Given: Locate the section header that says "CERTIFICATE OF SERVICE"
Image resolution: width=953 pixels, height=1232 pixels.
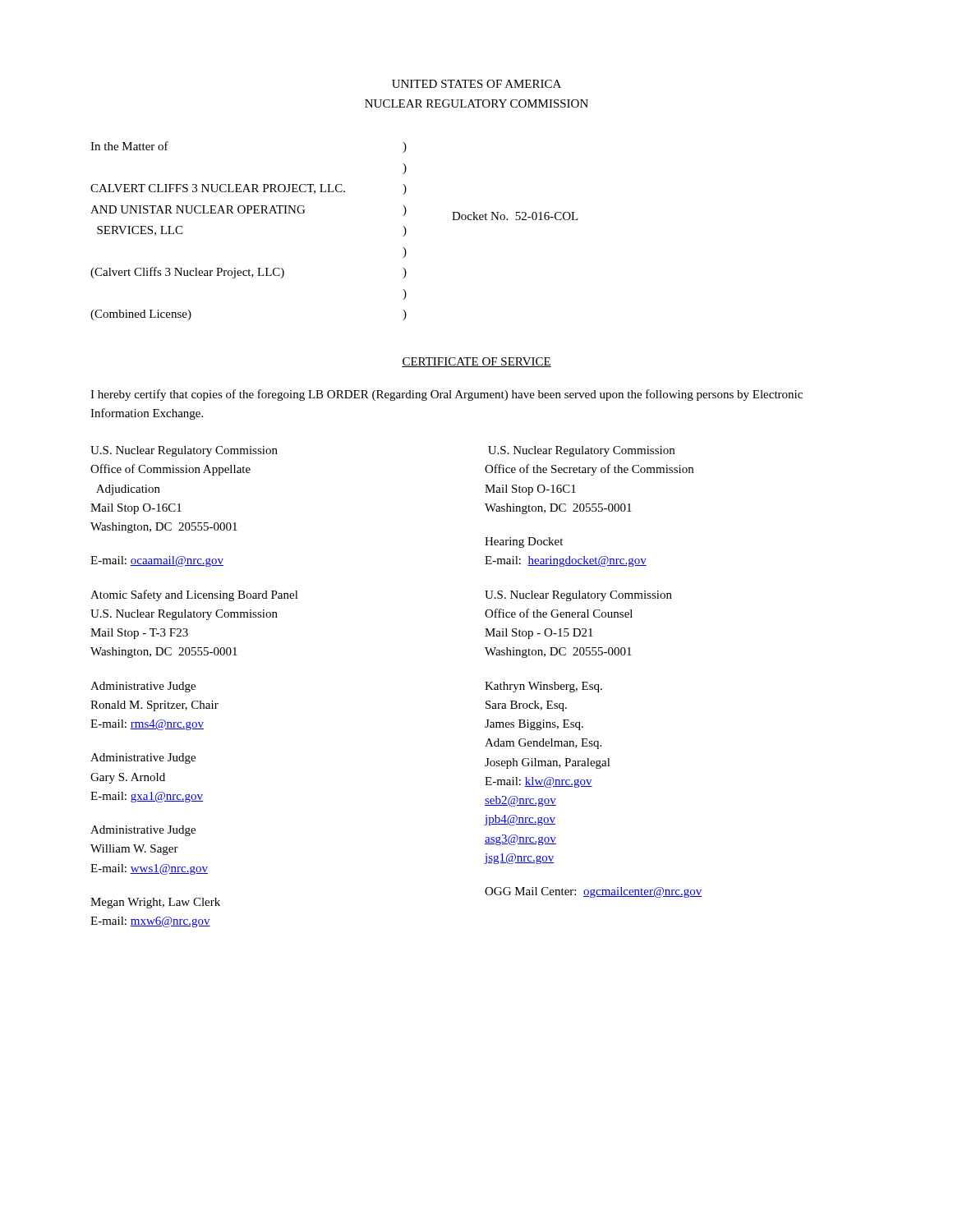Looking at the screenshot, I should click(x=476, y=361).
